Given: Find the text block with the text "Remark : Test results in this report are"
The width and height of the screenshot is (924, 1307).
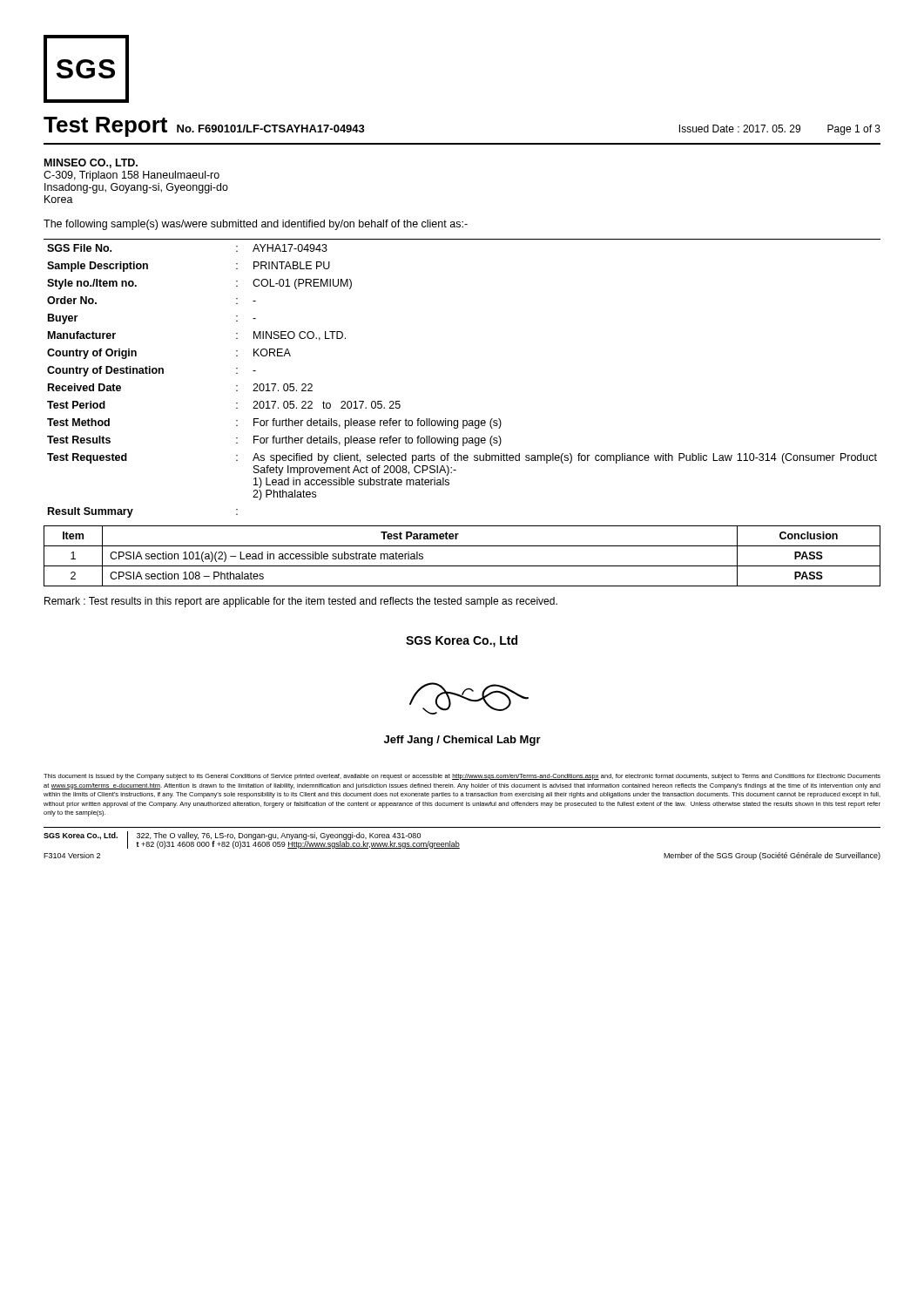Looking at the screenshot, I should [301, 601].
